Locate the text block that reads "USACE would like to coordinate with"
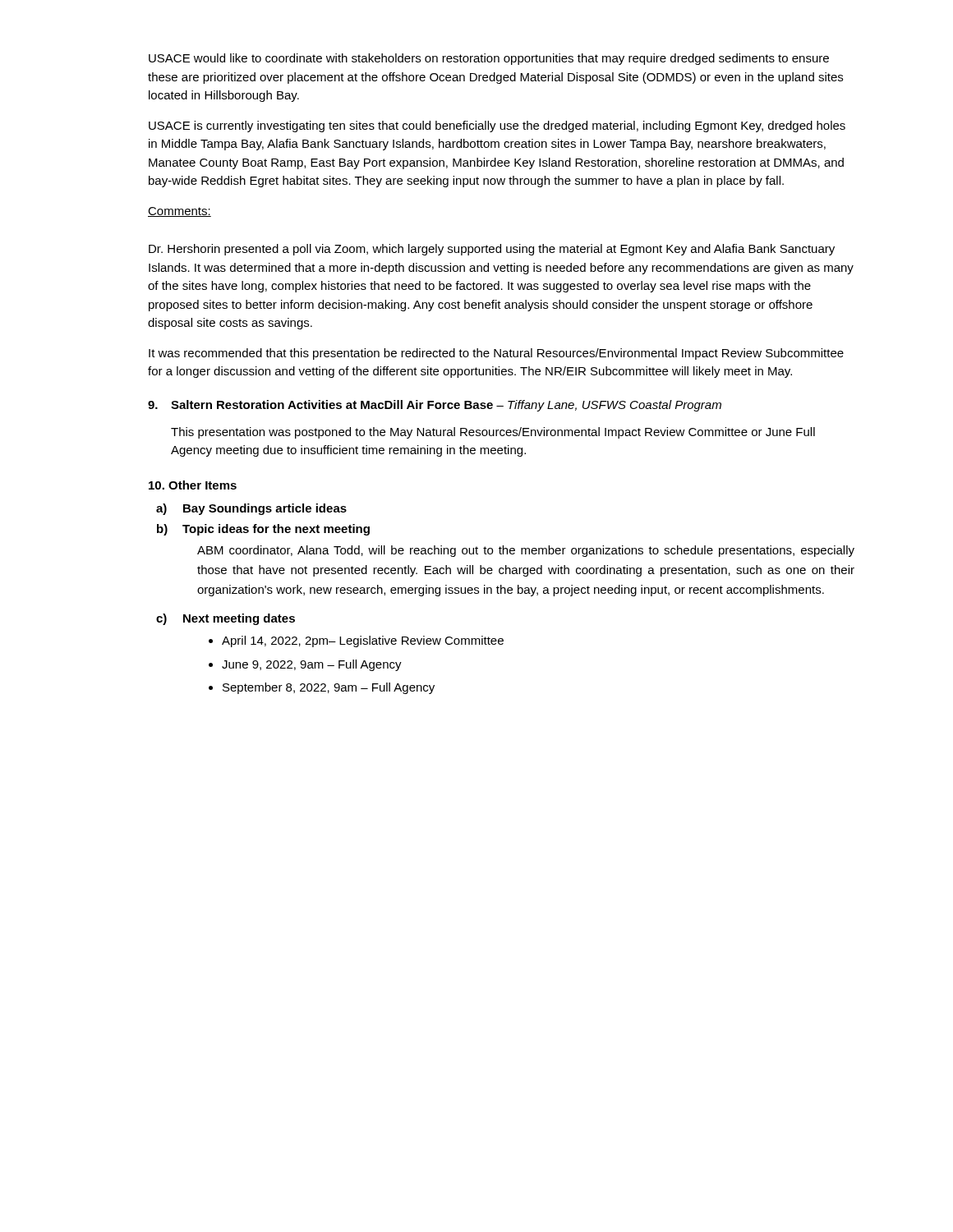Screen dimensions: 1232x953 pos(496,76)
